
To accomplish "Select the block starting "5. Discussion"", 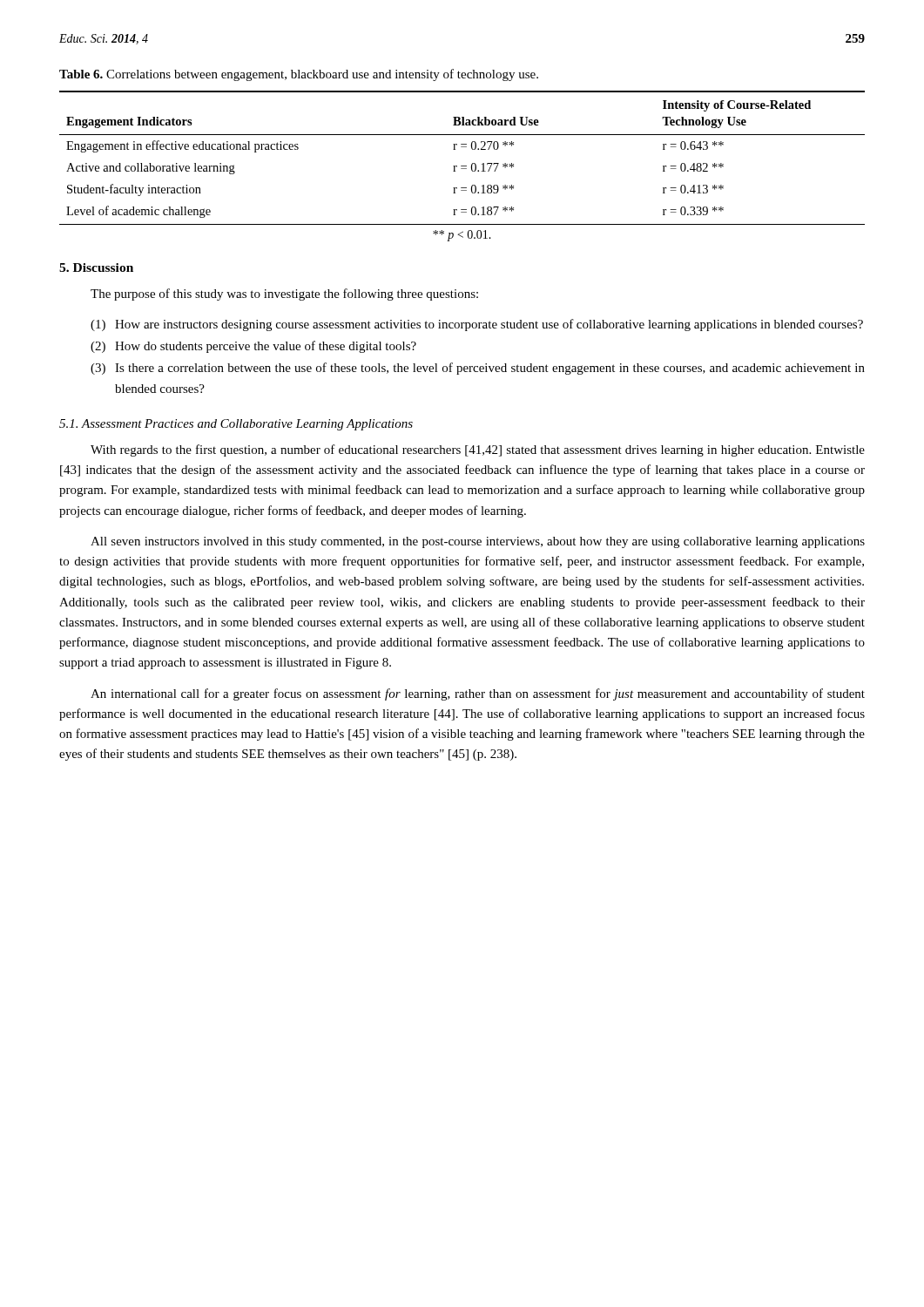I will [96, 267].
